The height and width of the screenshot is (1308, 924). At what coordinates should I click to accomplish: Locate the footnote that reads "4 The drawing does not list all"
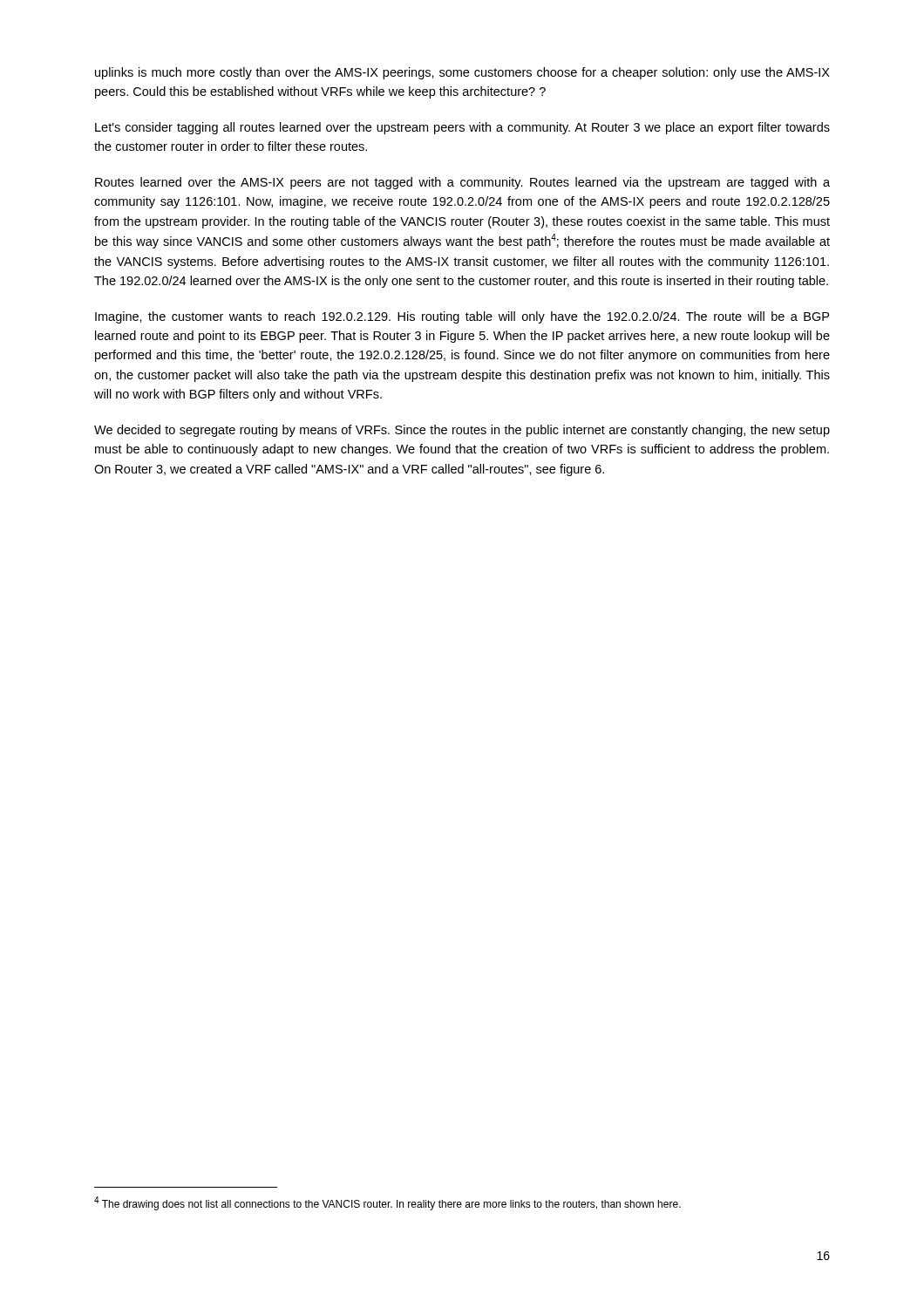[x=388, y=1203]
